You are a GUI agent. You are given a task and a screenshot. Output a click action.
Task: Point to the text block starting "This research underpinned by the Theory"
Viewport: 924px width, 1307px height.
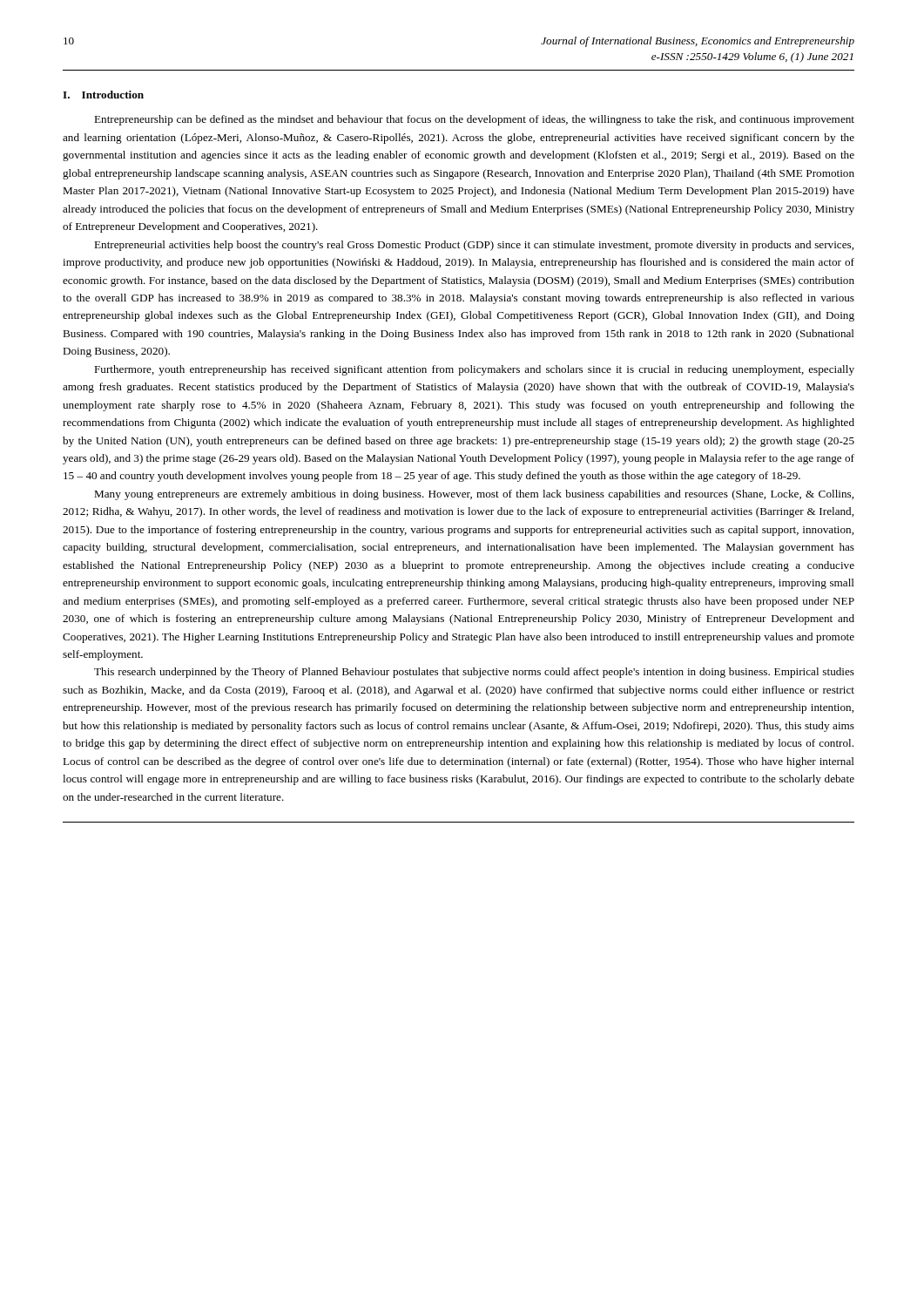pos(459,734)
